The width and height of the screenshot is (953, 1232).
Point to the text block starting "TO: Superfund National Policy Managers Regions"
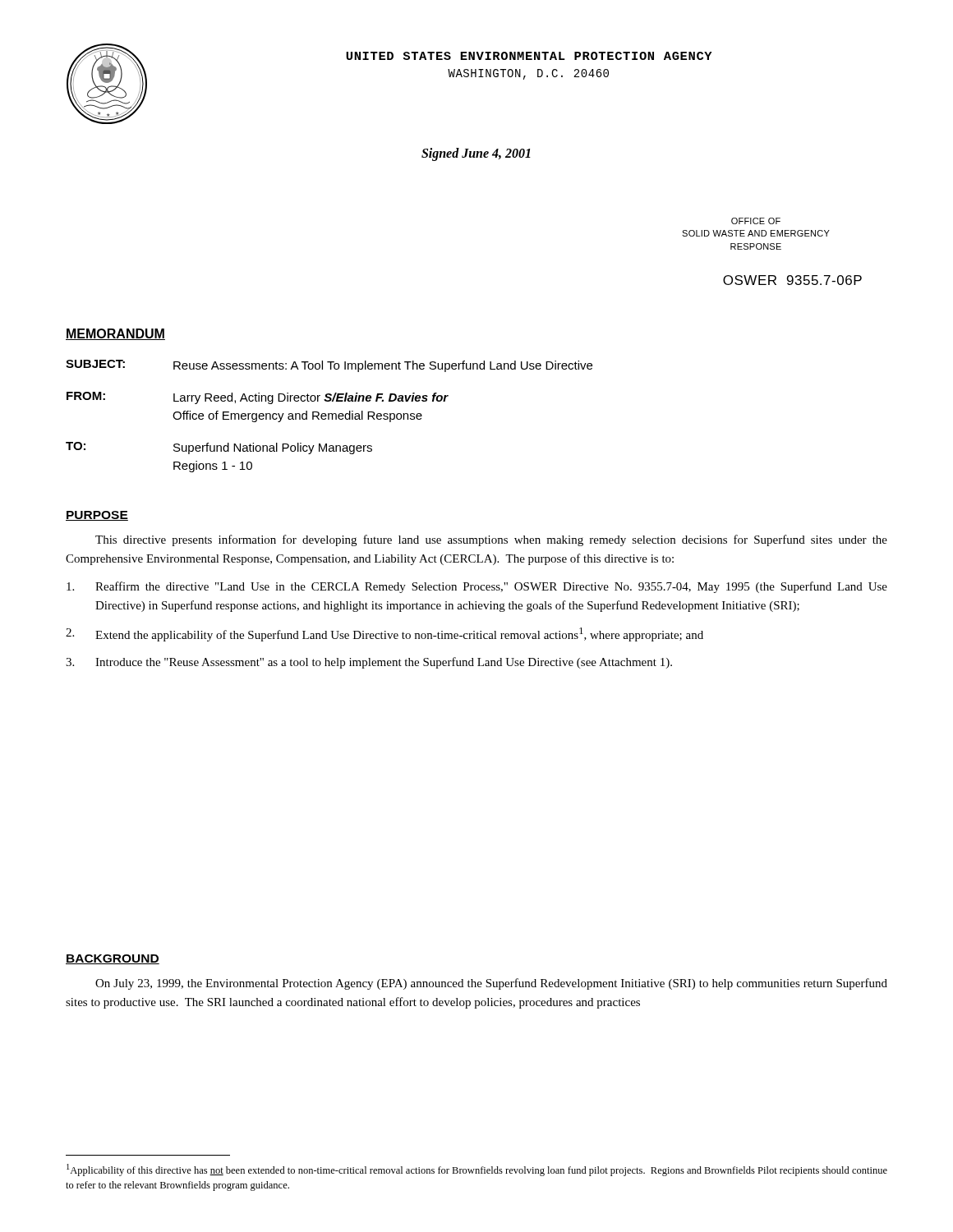219,448
